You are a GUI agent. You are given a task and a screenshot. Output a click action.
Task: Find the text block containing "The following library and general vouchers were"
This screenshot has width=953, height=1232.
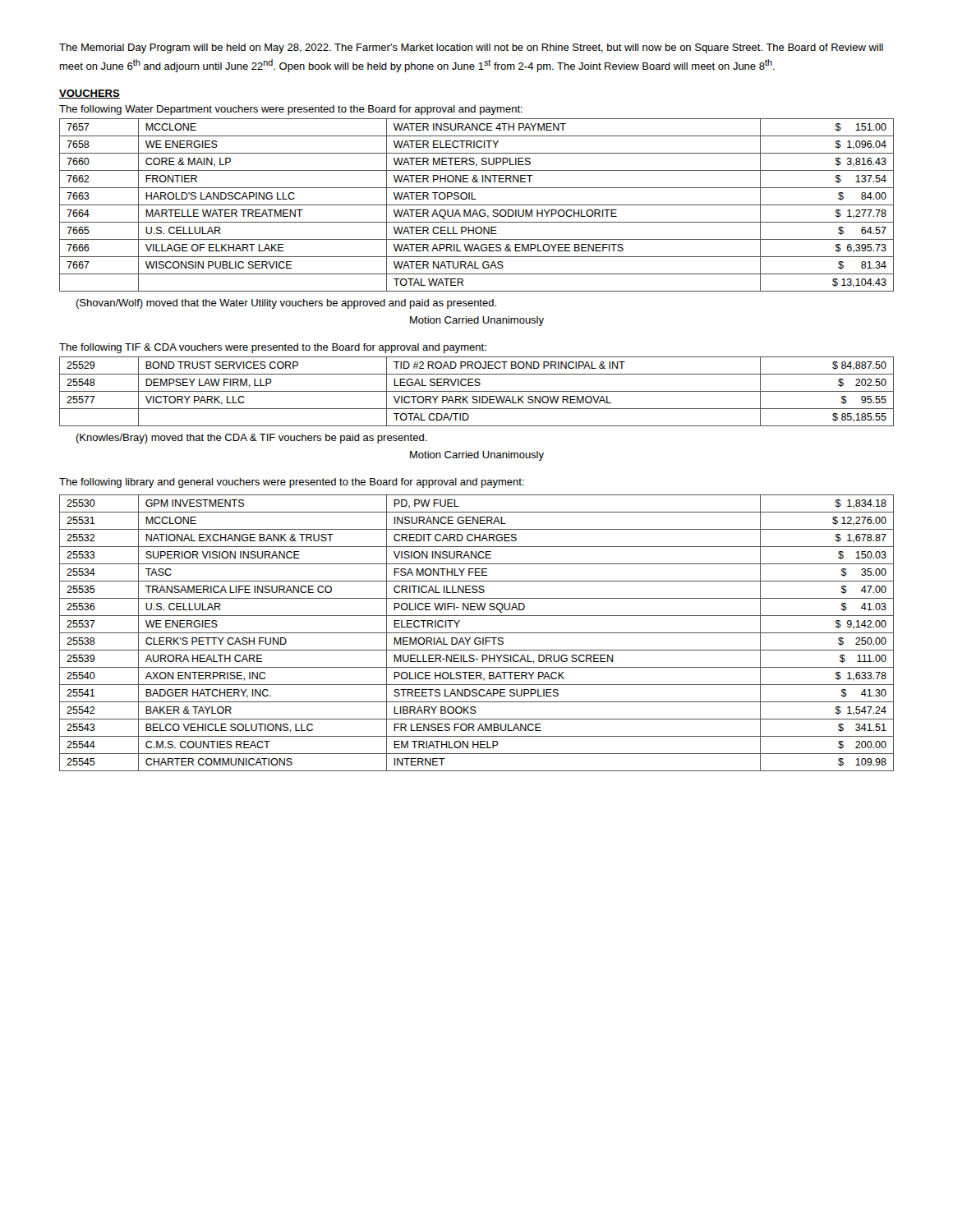(x=292, y=481)
